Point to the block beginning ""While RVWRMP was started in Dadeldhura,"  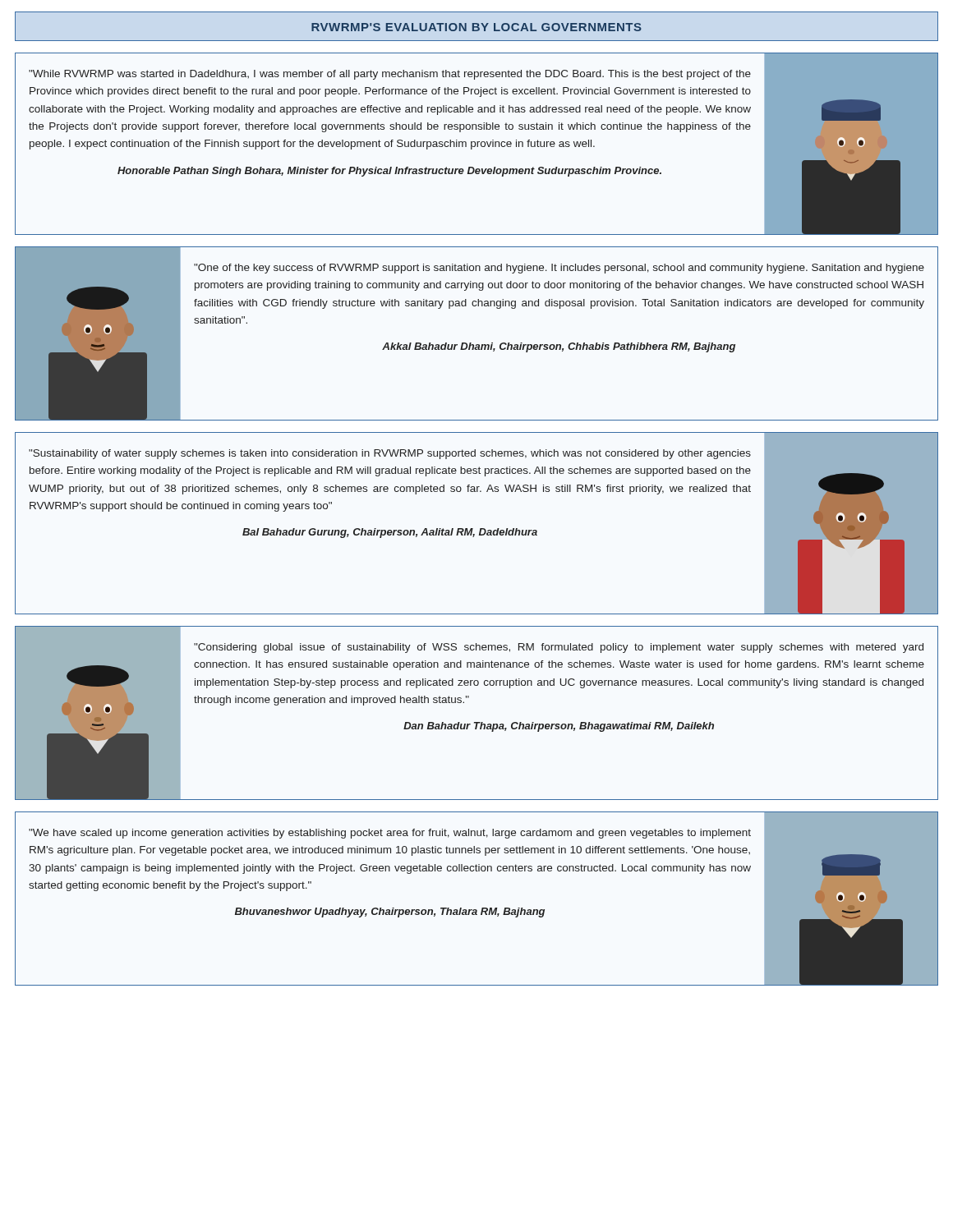coord(390,121)
